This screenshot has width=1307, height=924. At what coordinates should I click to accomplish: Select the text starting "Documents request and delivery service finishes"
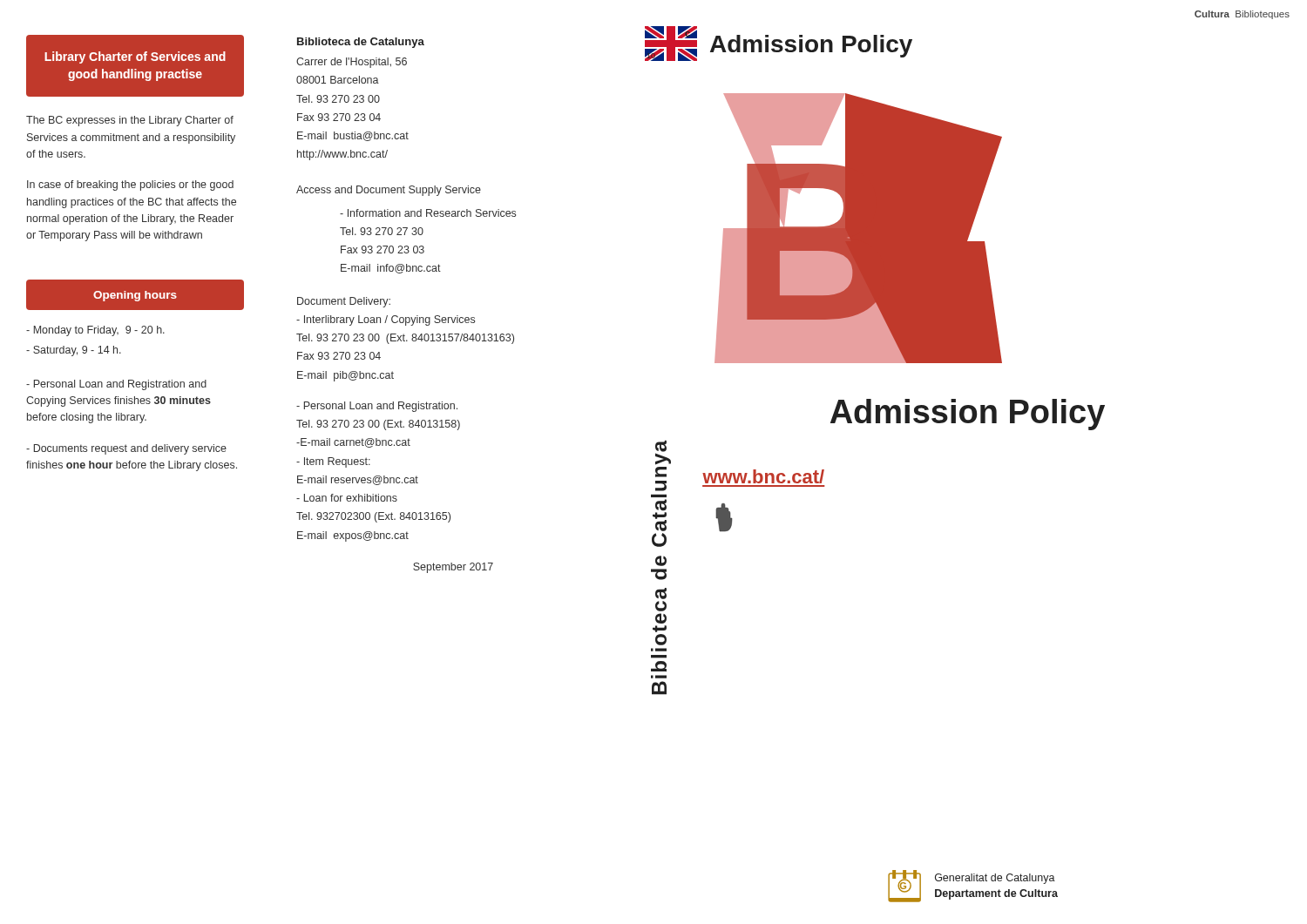click(132, 457)
